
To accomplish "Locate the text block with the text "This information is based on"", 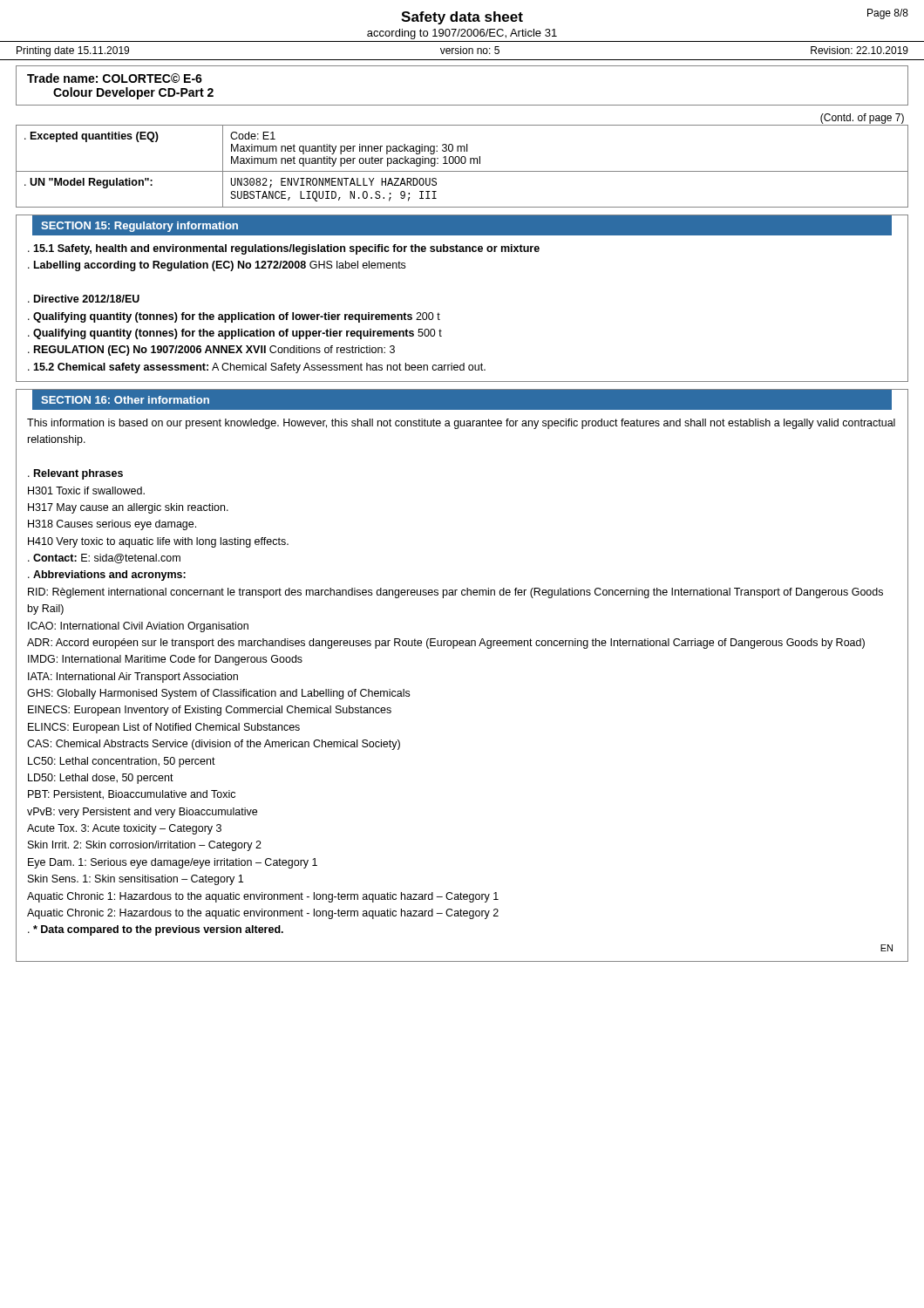I will (461, 431).
